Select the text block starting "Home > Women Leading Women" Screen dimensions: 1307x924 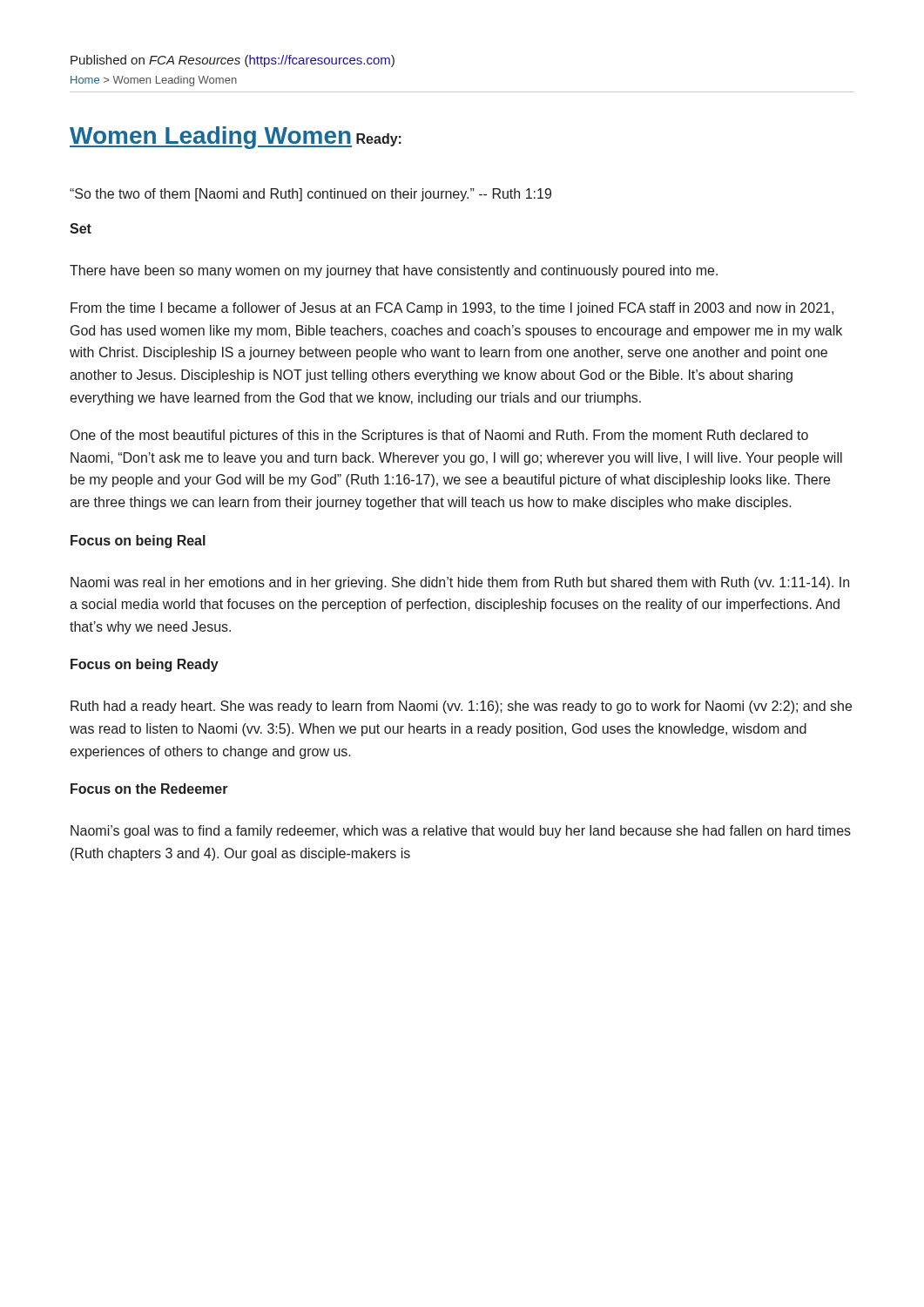[153, 80]
